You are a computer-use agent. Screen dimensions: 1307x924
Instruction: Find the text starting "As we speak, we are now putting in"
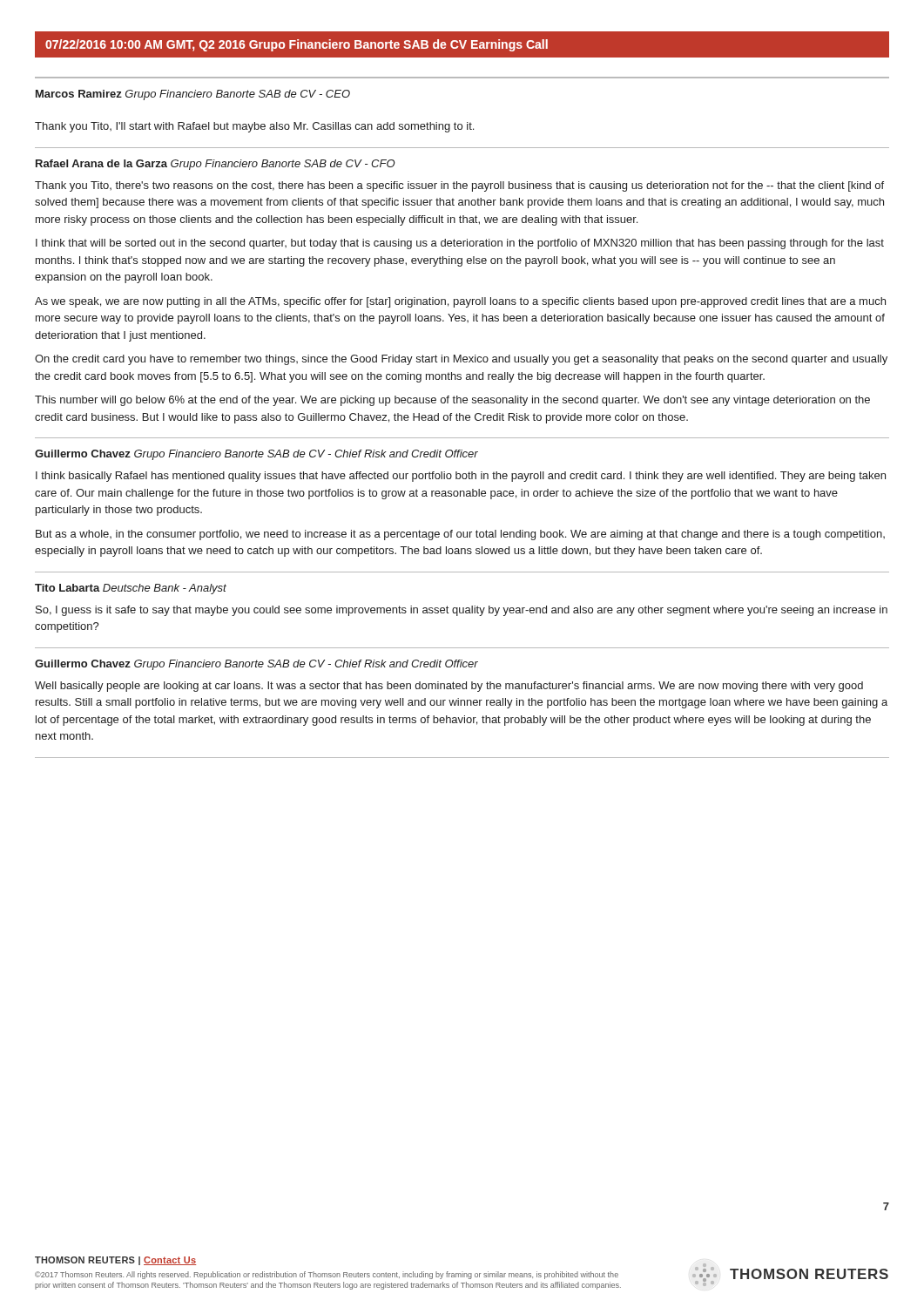pyautogui.click(x=461, y=318)
